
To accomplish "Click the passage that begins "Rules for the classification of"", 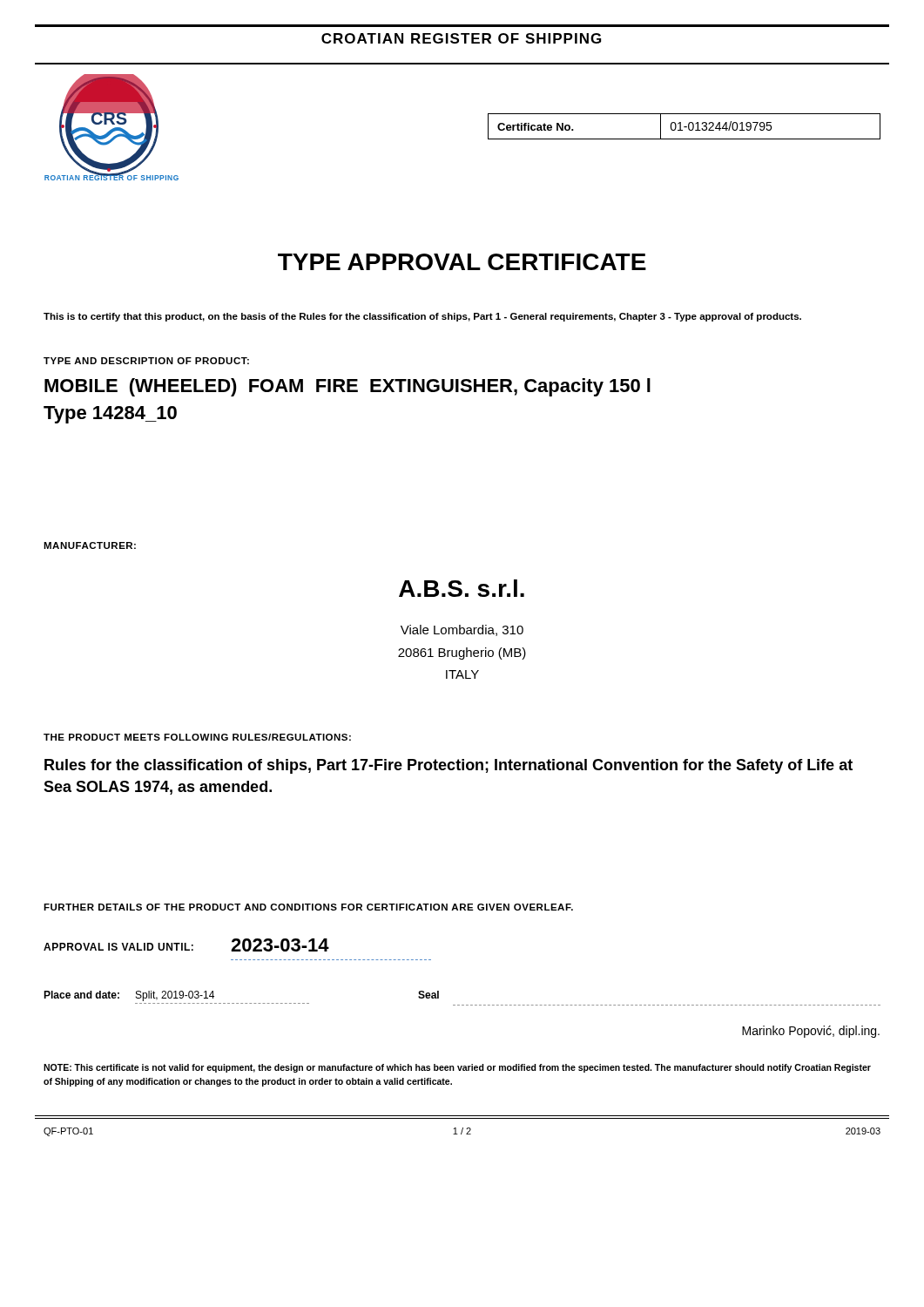I will pyautogui.click(x=448, y=776).
